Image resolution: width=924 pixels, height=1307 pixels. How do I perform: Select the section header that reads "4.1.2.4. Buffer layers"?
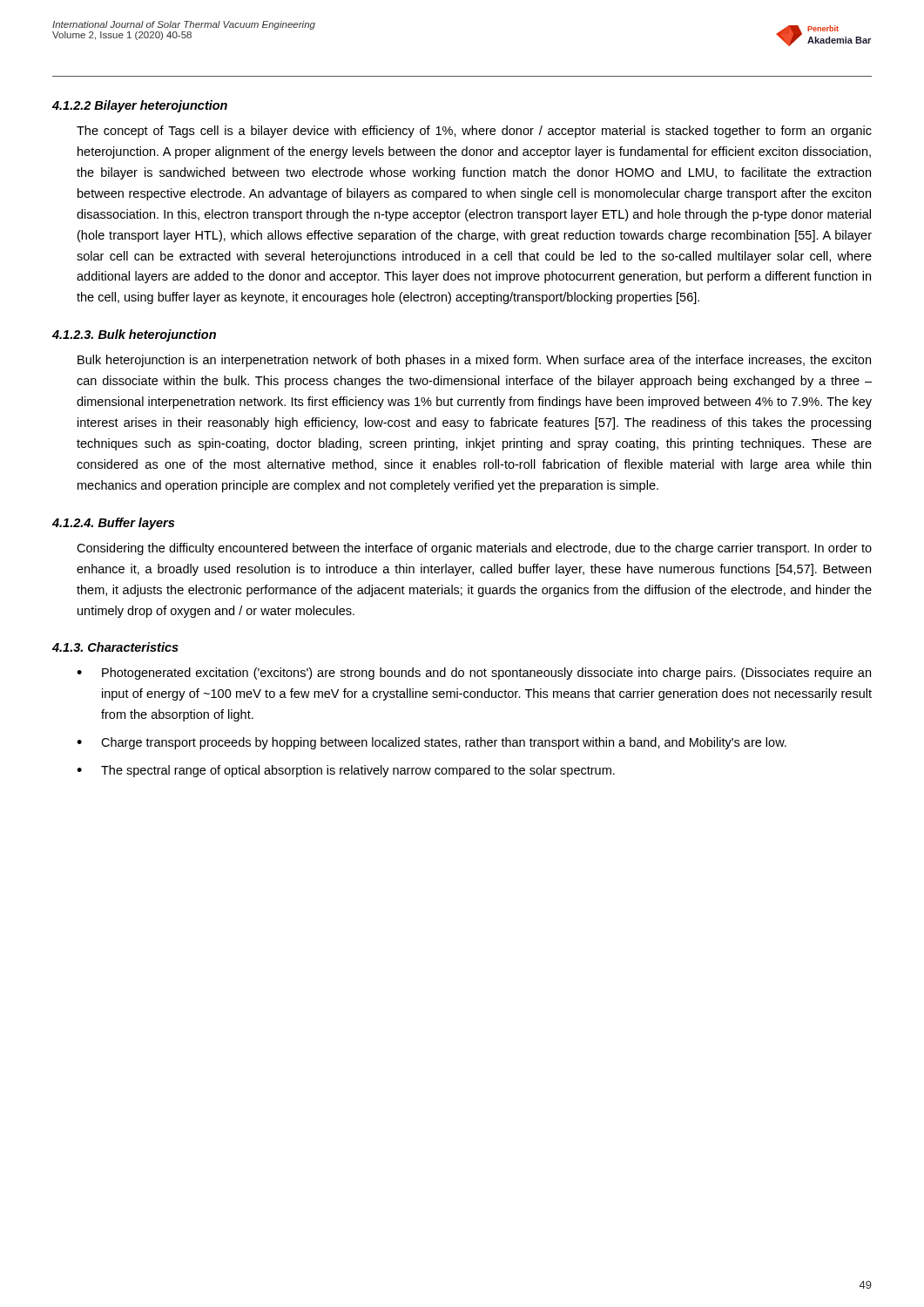pos(114,523)
